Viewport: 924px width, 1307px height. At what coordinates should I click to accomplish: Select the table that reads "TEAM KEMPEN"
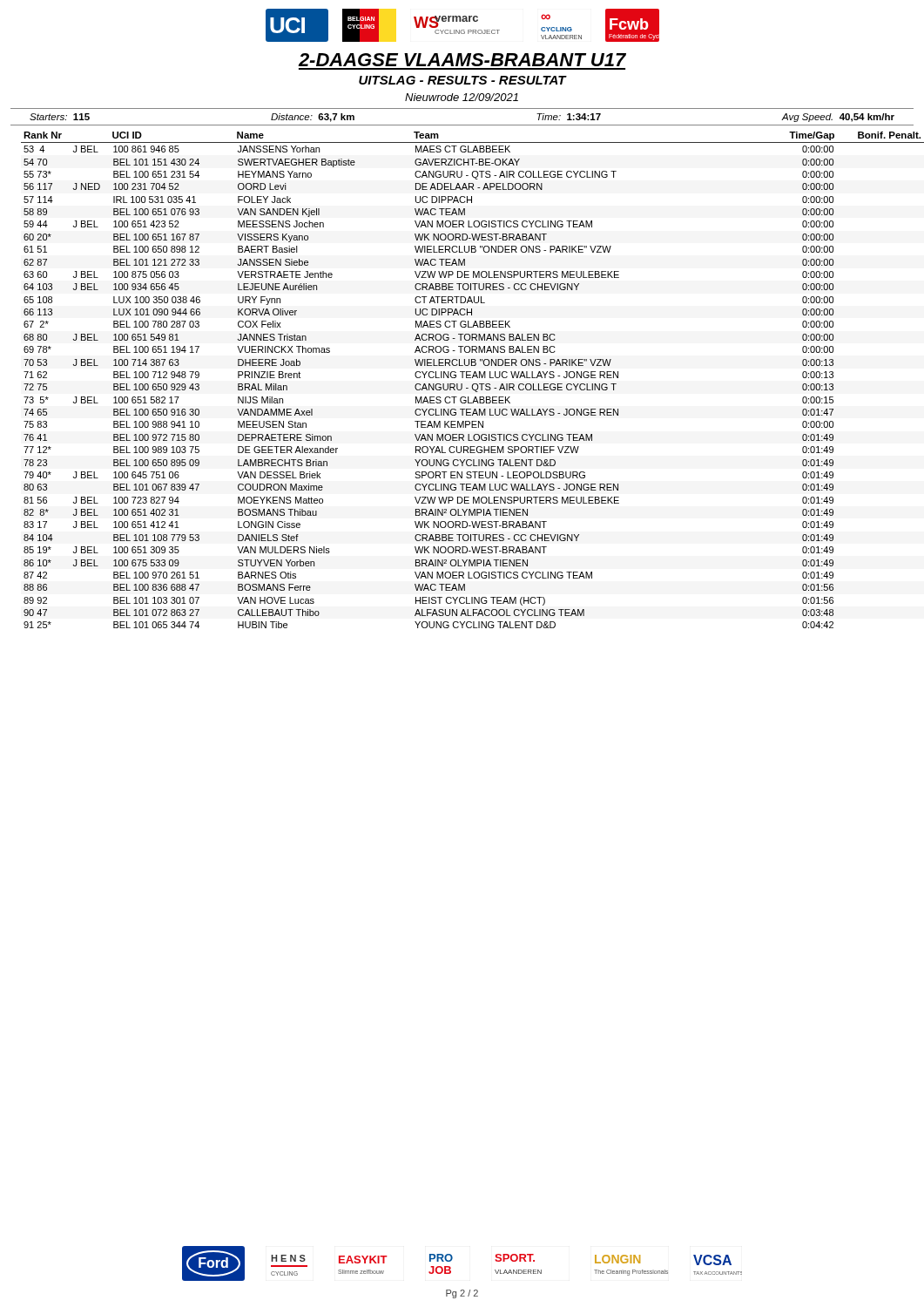point(462,380)
